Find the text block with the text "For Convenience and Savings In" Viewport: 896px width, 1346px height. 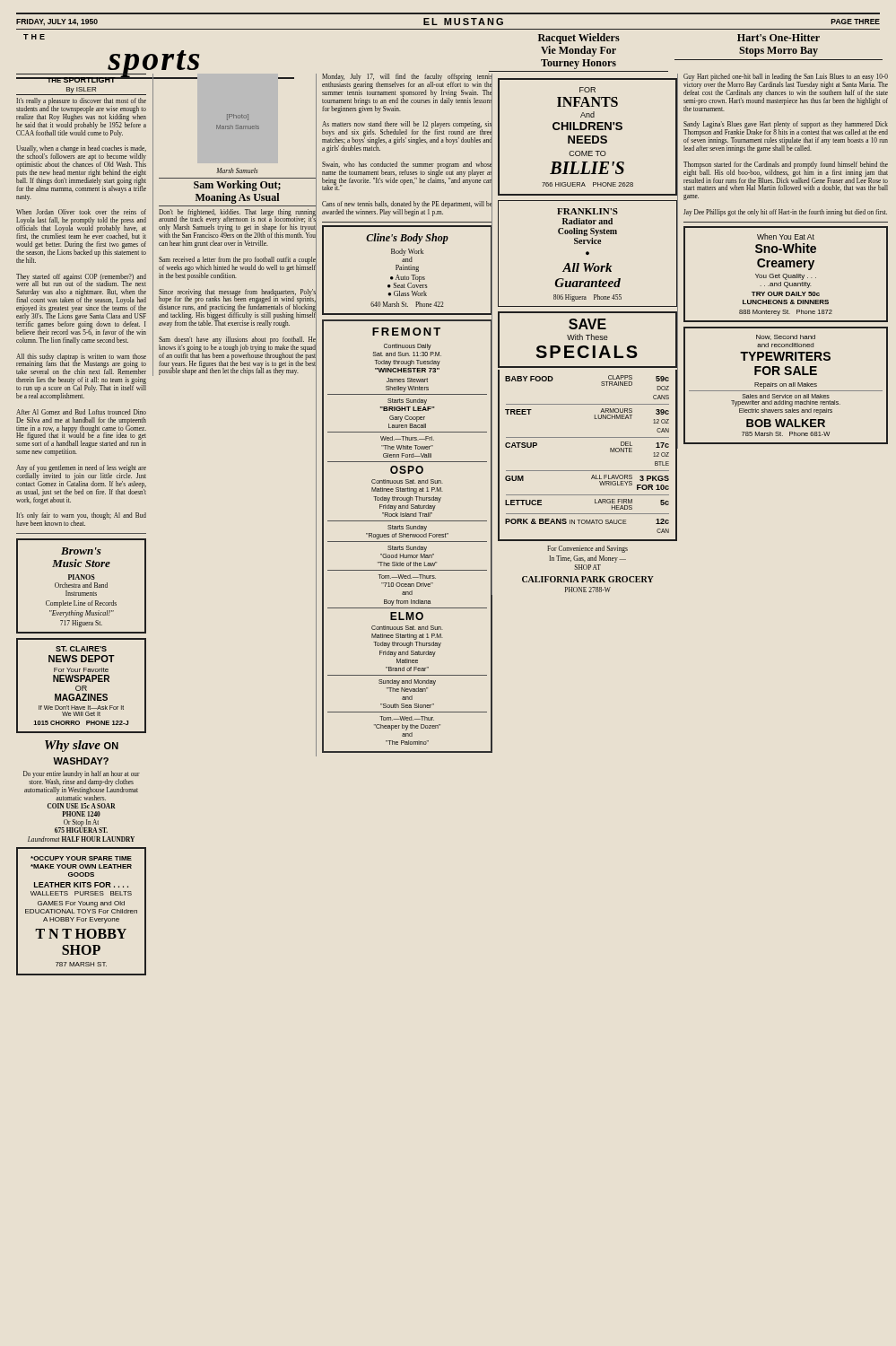coord(588,569)
